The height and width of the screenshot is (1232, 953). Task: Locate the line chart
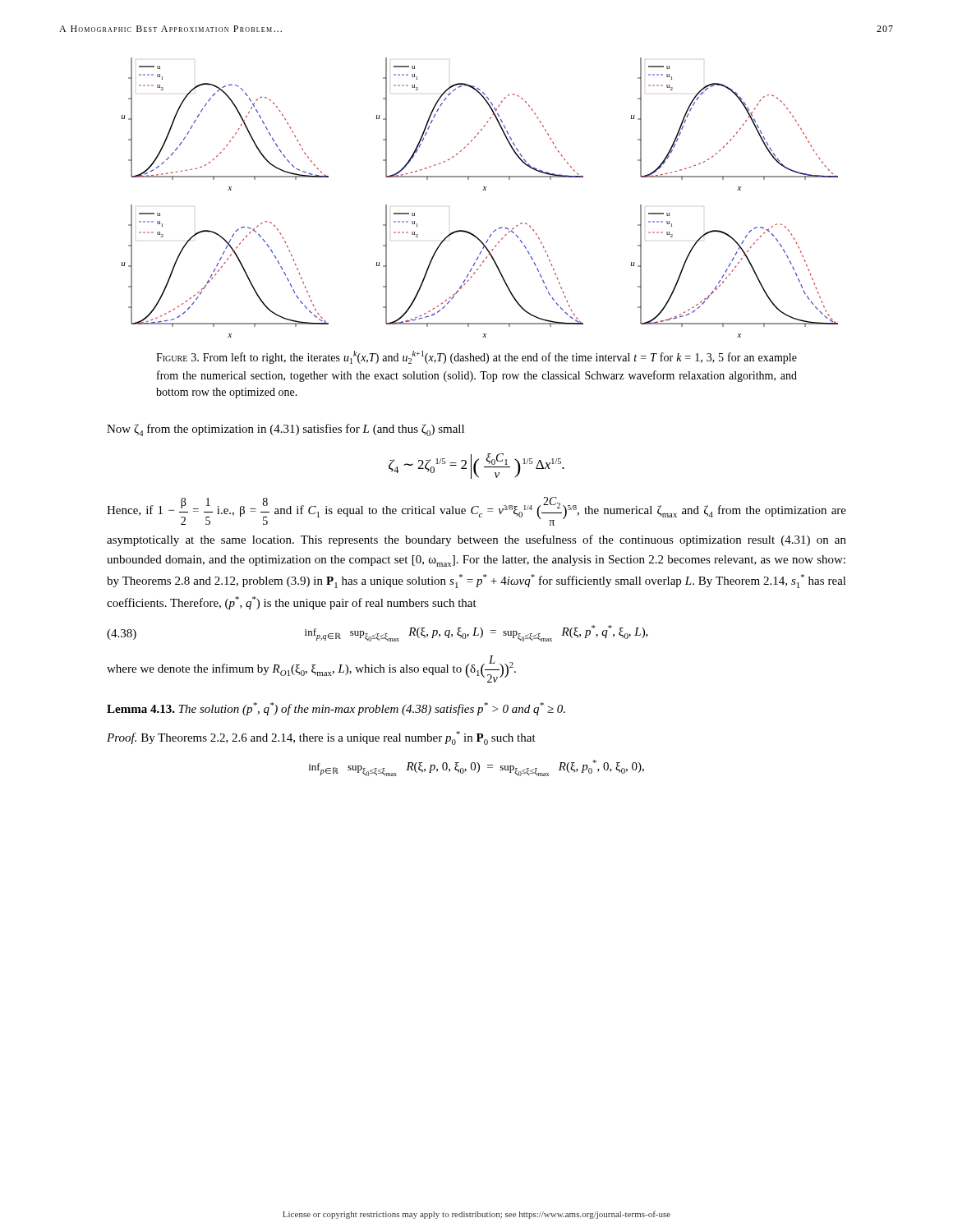click(x=476, y=195)
